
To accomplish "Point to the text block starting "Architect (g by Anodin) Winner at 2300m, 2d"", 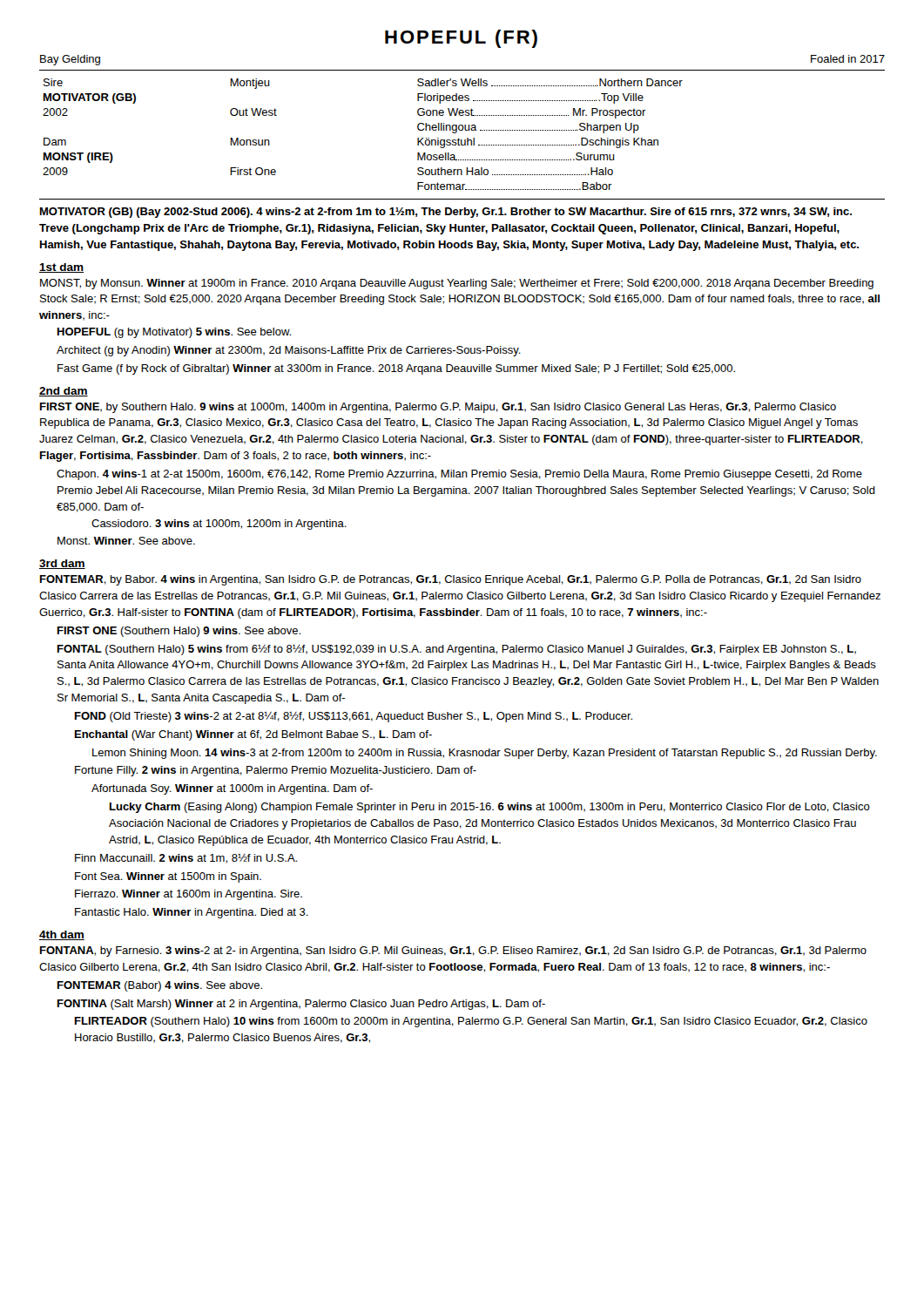I will [x=289, y=350].
